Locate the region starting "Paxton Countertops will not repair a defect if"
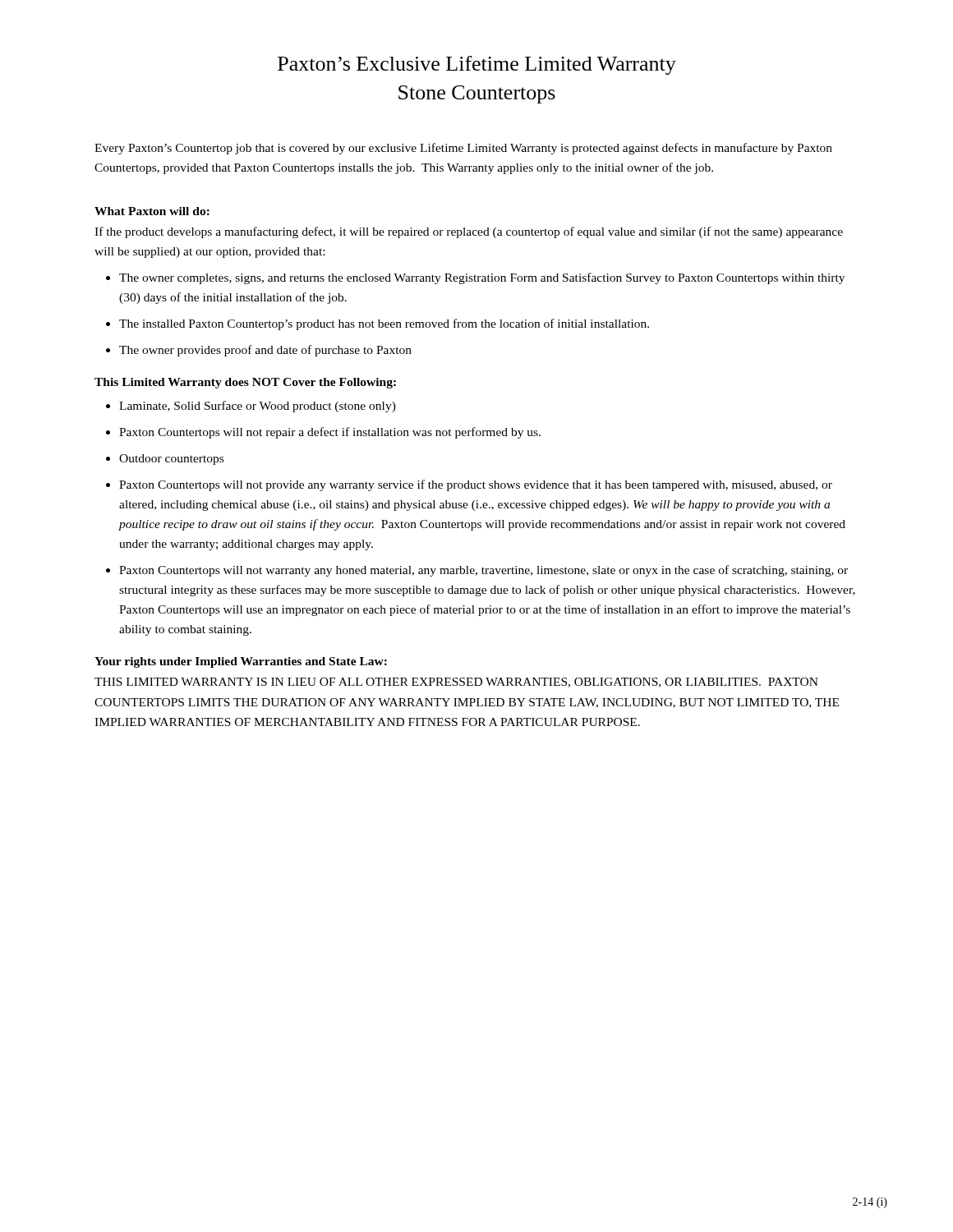This screenshot has width=953, height=1232. pyautogui.click(x=330, y=432)
